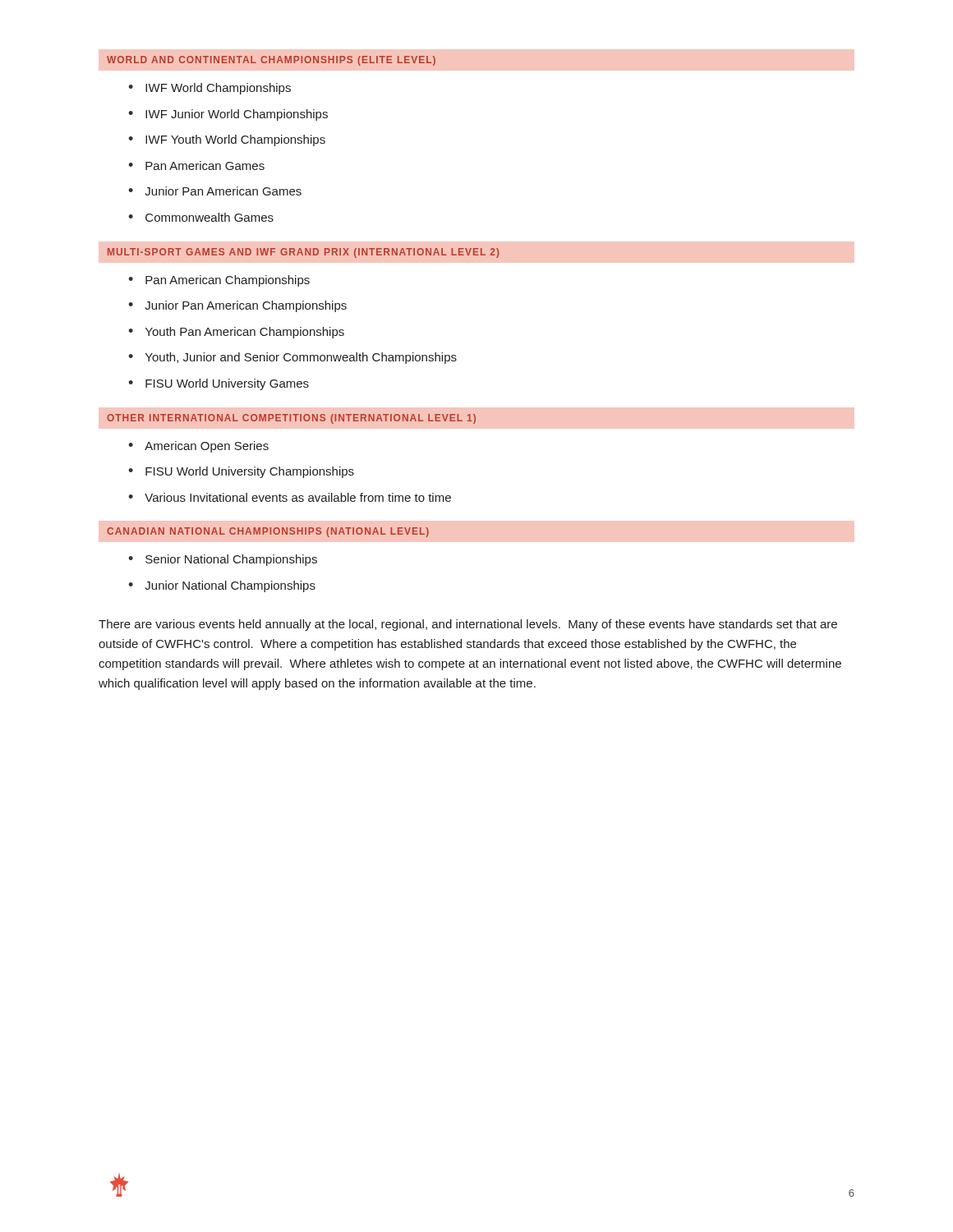Point to the block starting "CANADIAN NATIONAL CHAMPIONSHIPS (NATIONAL LEVEL)"
953x1232 pixels.
click(268, 532)
